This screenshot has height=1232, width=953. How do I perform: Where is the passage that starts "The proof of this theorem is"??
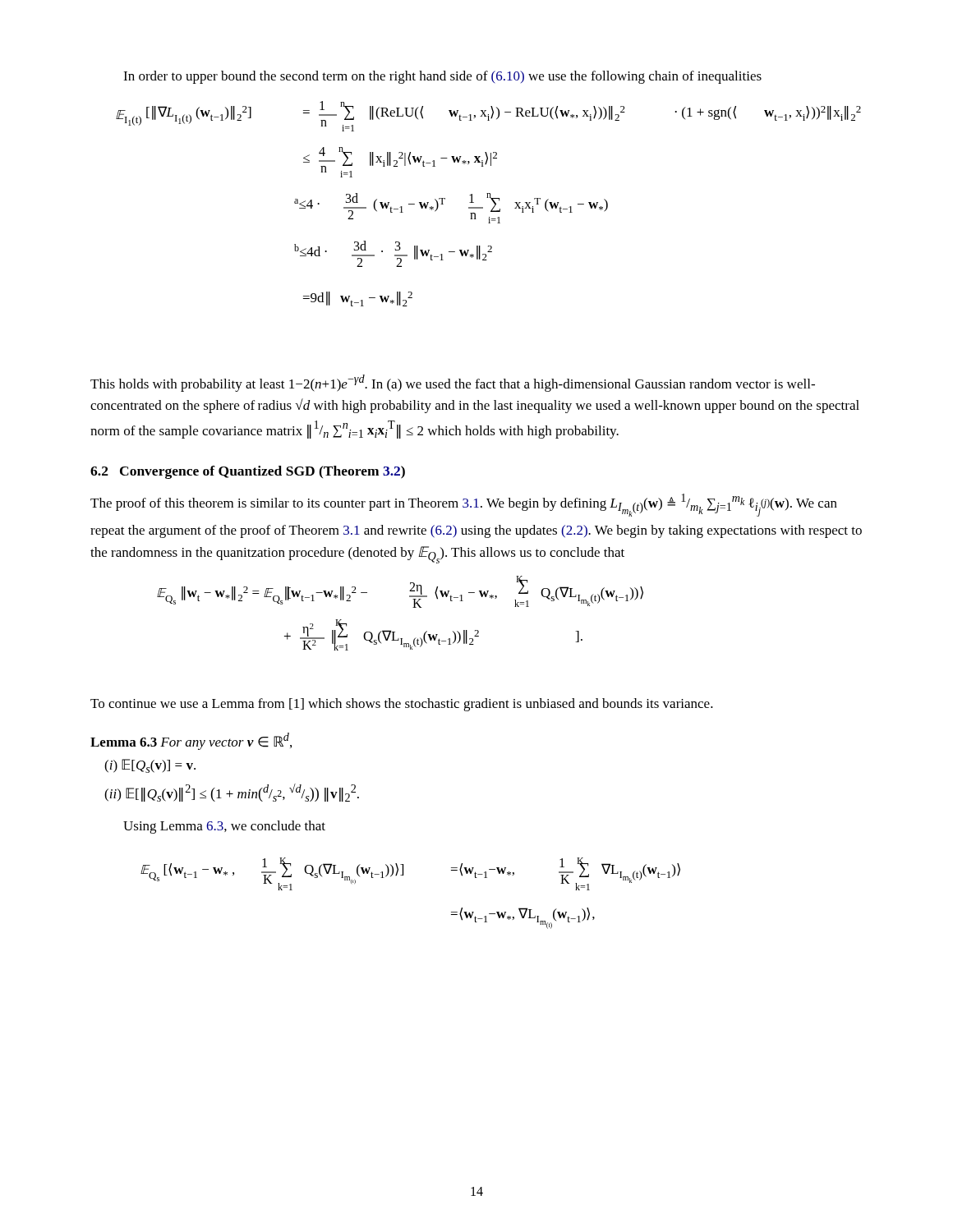point(476,528)
